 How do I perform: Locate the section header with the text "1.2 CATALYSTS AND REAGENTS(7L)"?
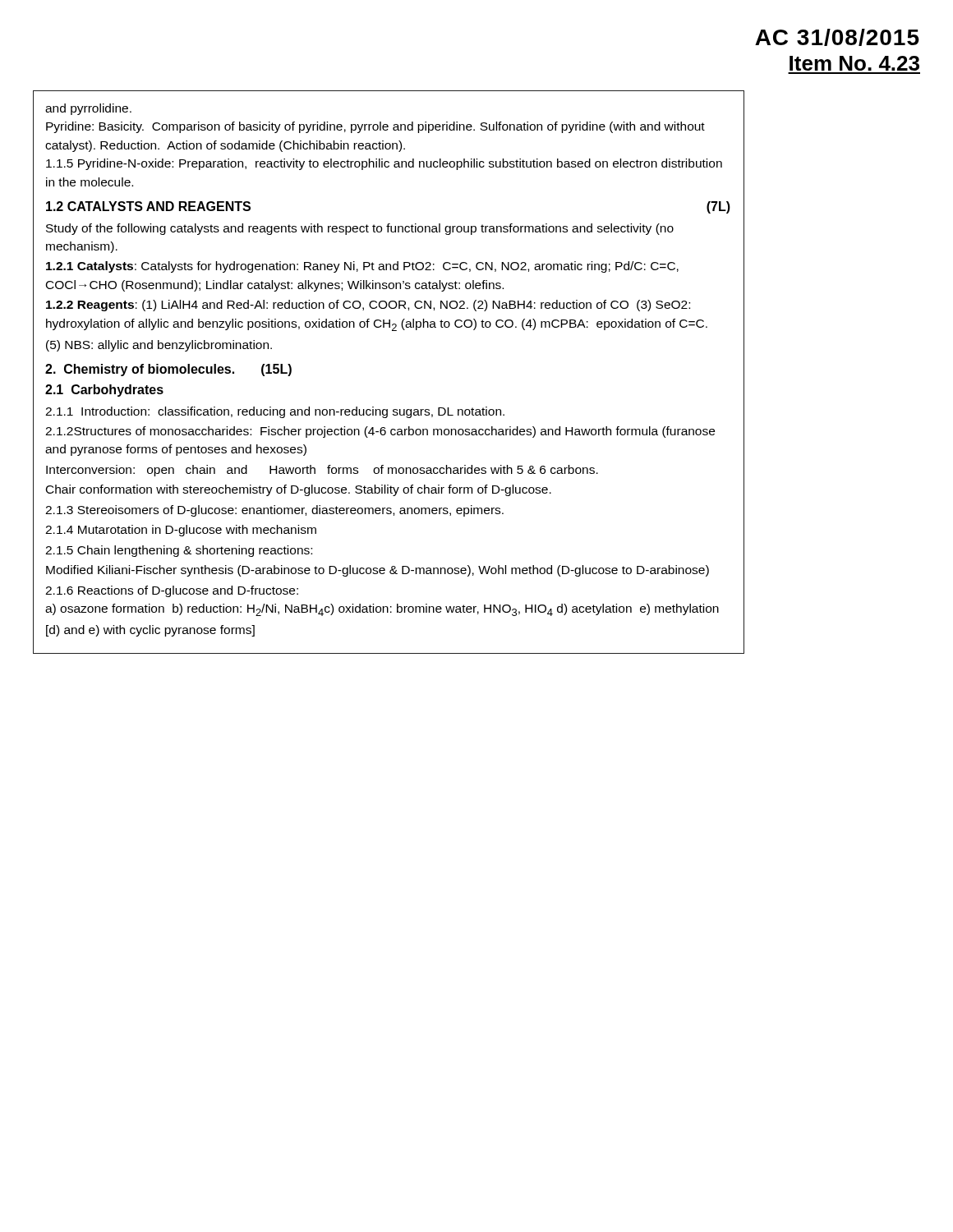[x=151, y=207]
